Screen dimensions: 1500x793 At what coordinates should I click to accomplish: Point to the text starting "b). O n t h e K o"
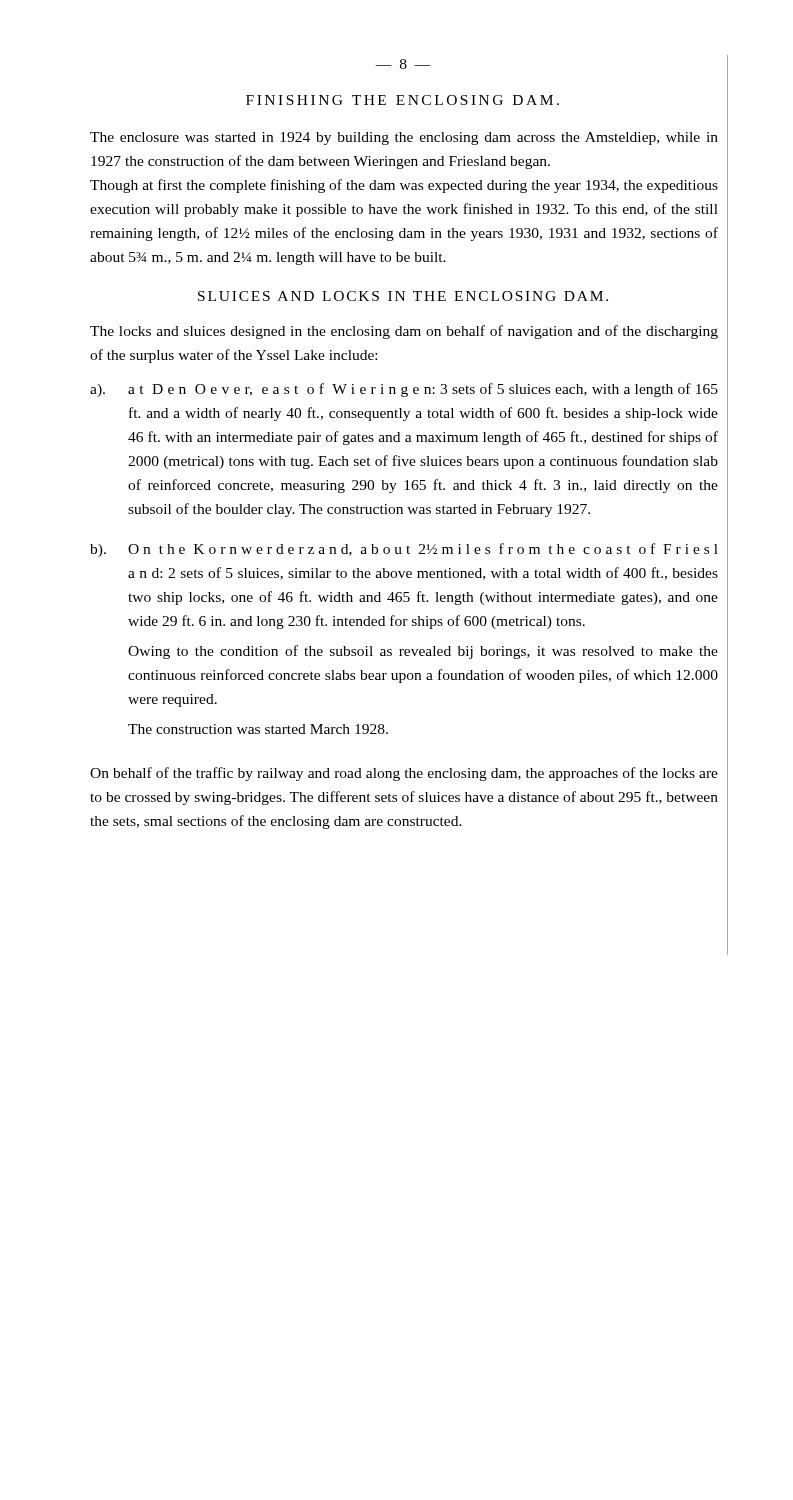pyautogui.click(x=404, y=642)
